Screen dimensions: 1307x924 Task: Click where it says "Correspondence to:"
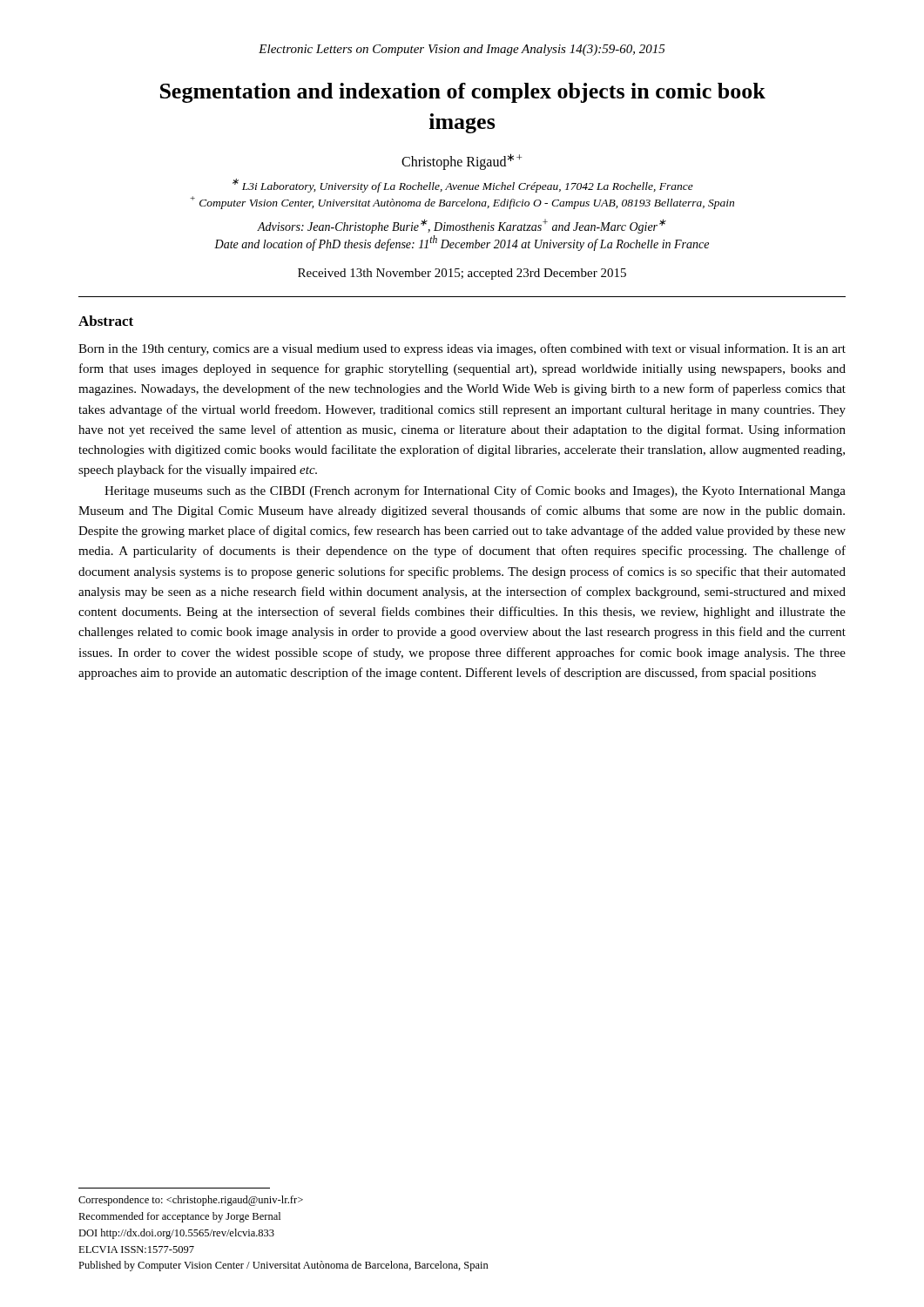[x=191, y=1200]
